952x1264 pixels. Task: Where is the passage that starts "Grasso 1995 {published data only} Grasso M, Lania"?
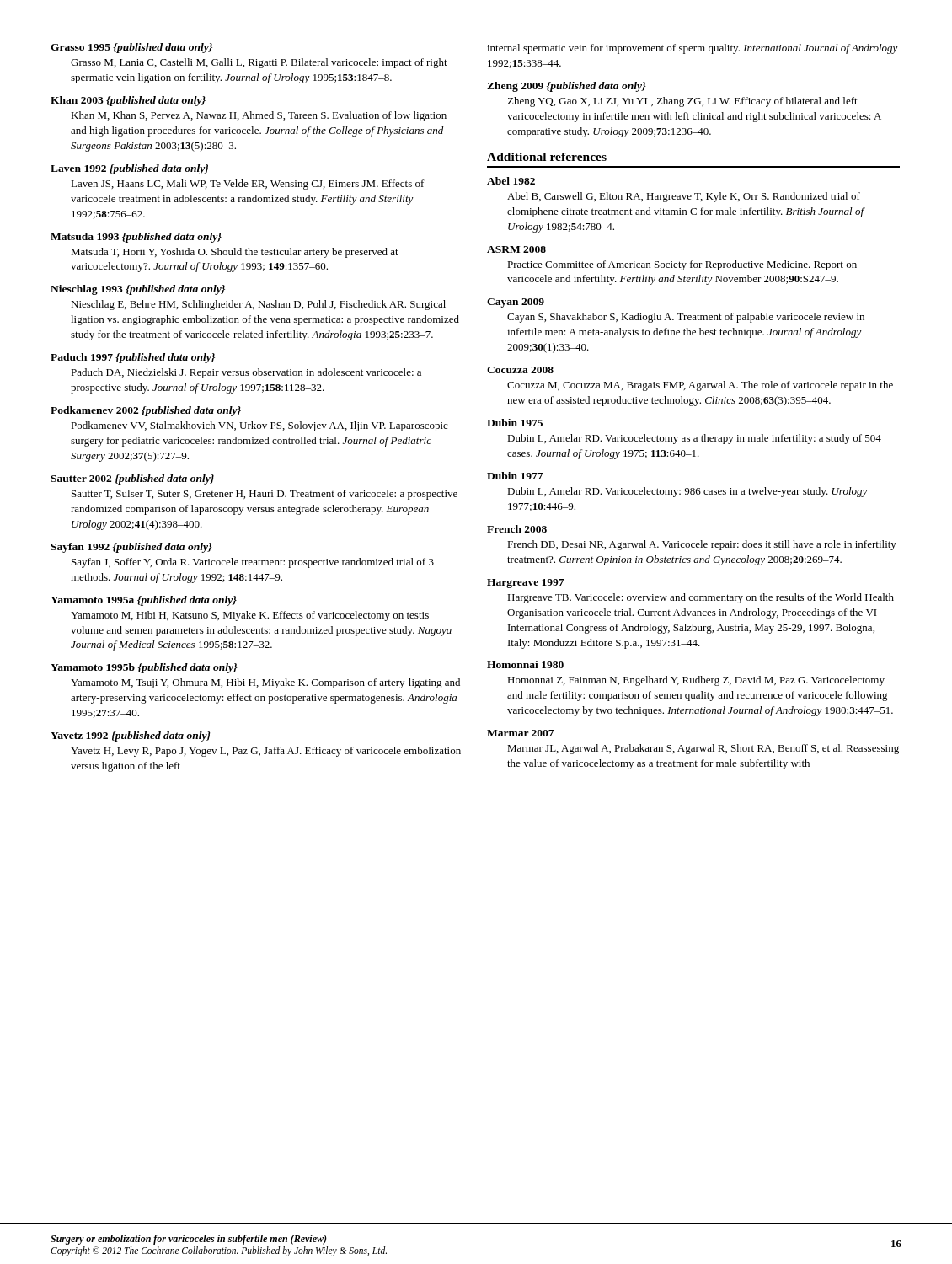click(257, 63)
